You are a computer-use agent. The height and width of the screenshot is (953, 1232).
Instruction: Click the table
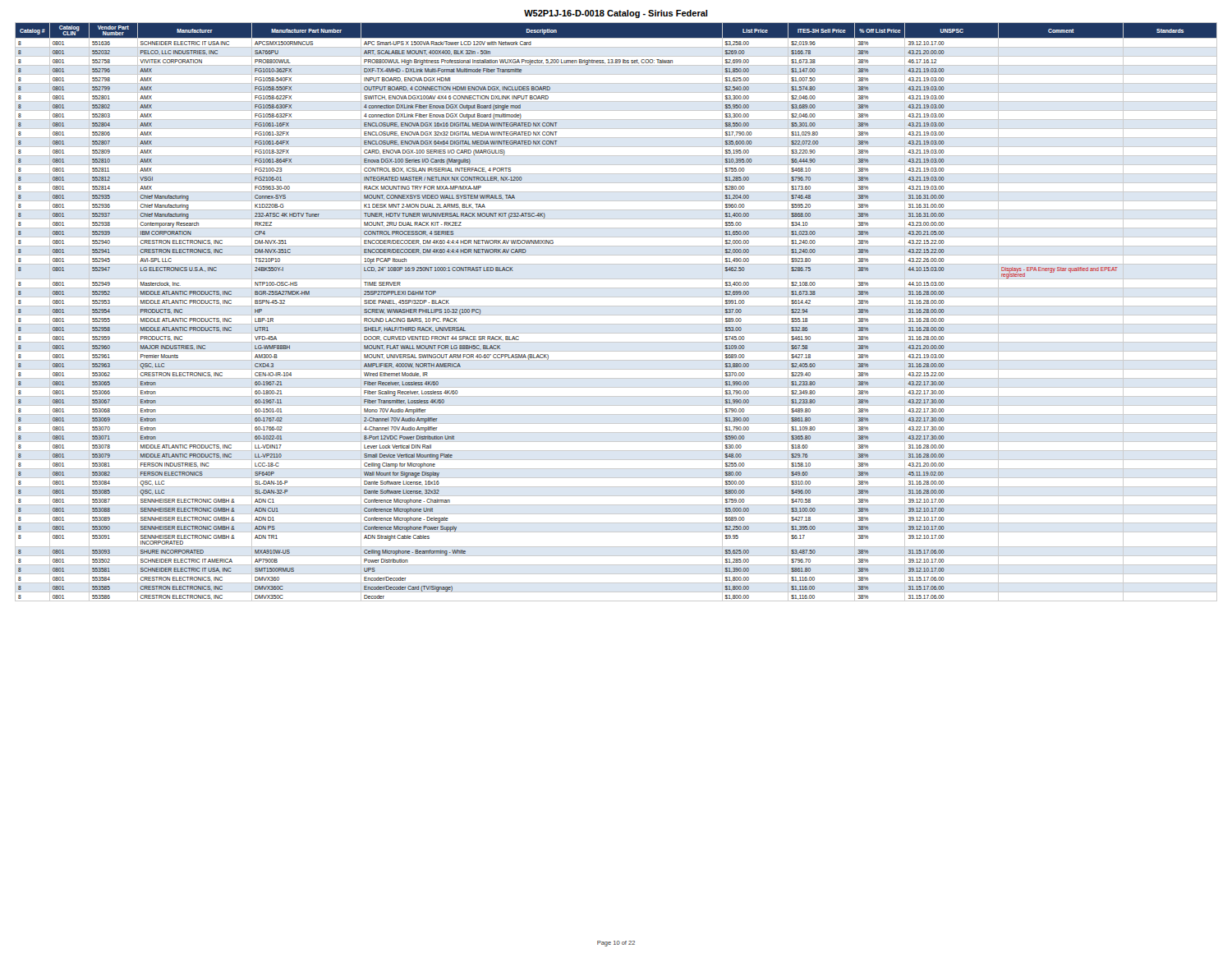616,312
